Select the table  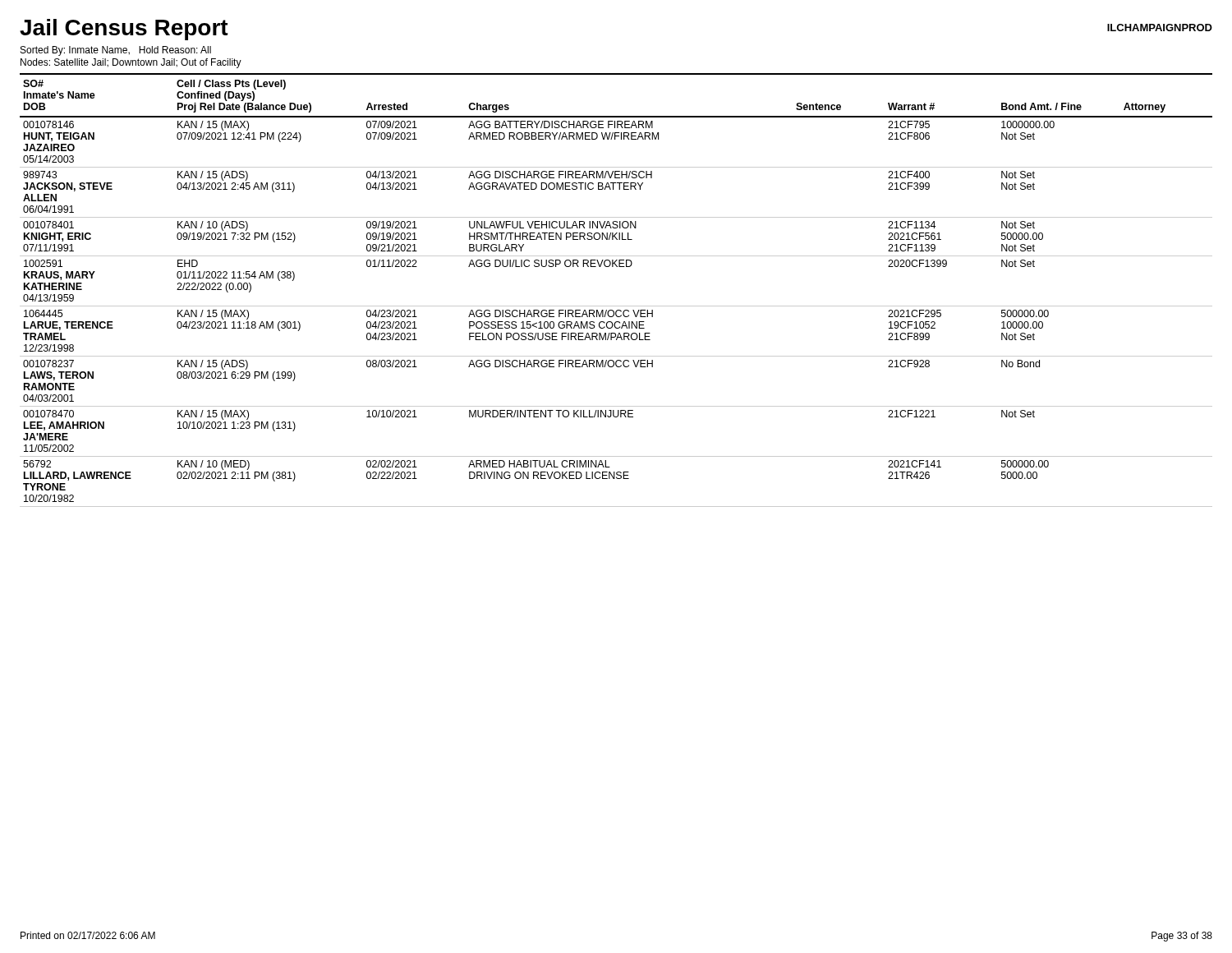[616, 290]
